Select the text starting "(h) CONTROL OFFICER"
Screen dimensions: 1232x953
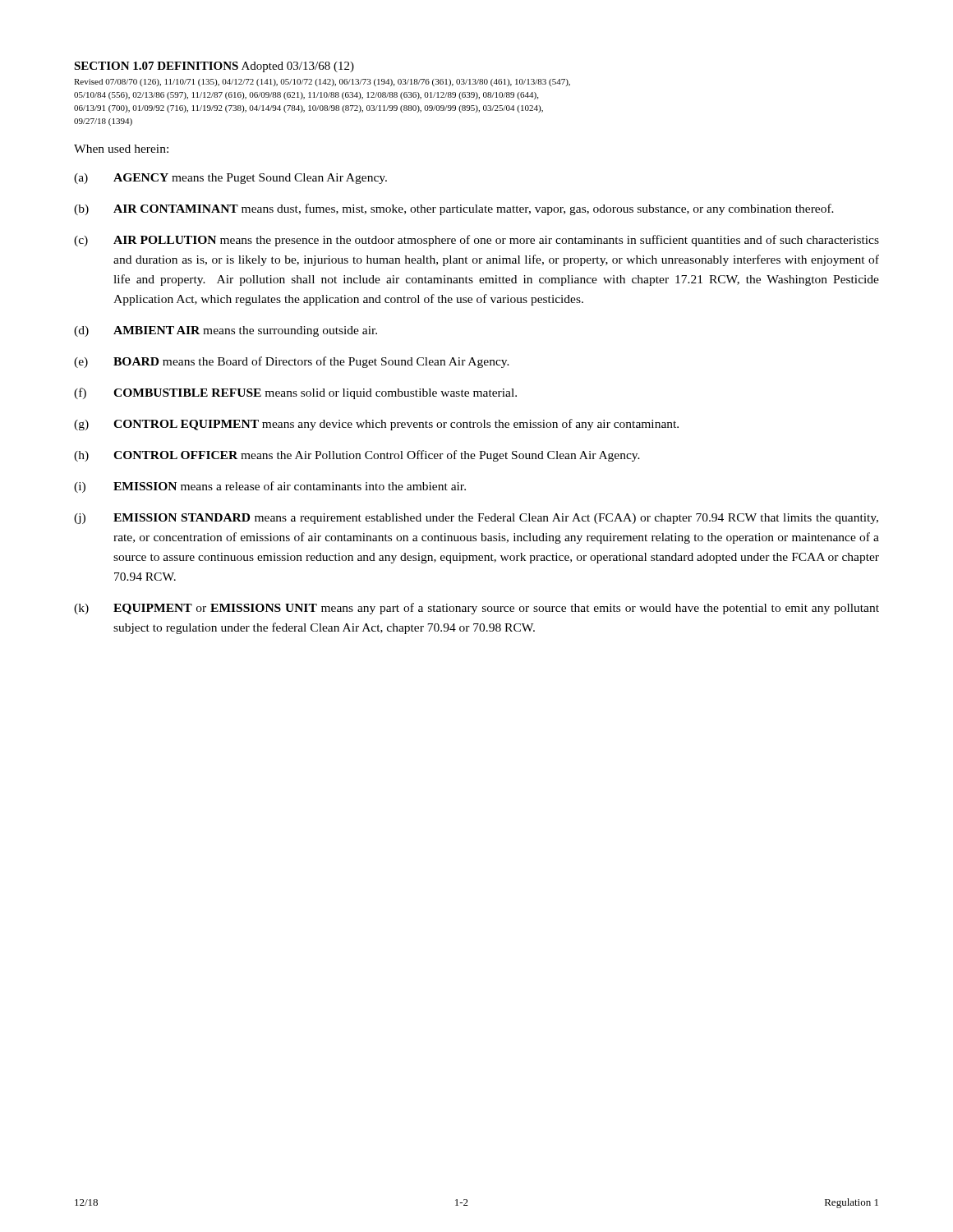point(476,455)
